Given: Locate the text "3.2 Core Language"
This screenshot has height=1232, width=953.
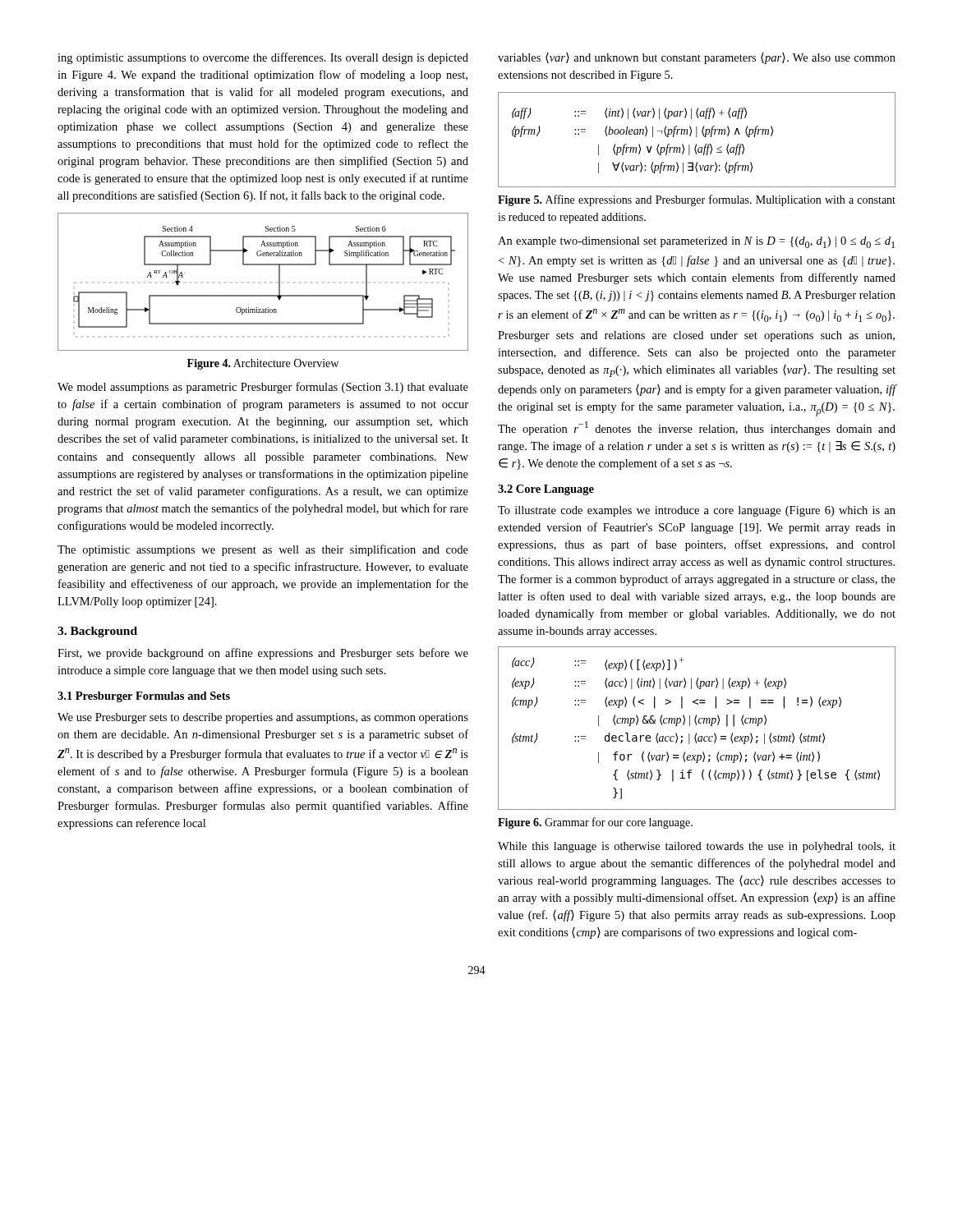Looking at the screenshot, I should pyautogui.click(x=546, y=490).
